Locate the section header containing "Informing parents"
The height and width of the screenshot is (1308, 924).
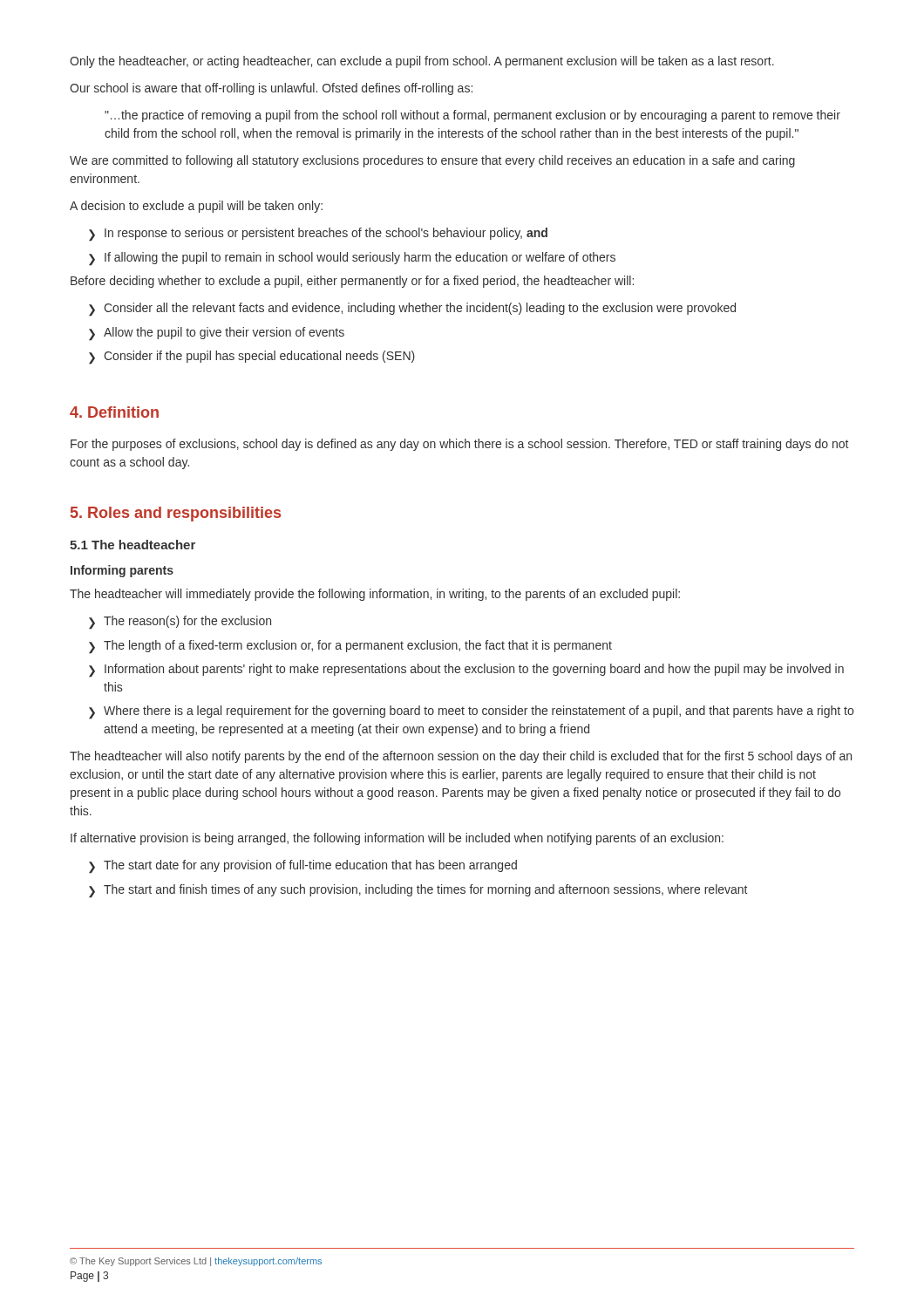[122, 571]
